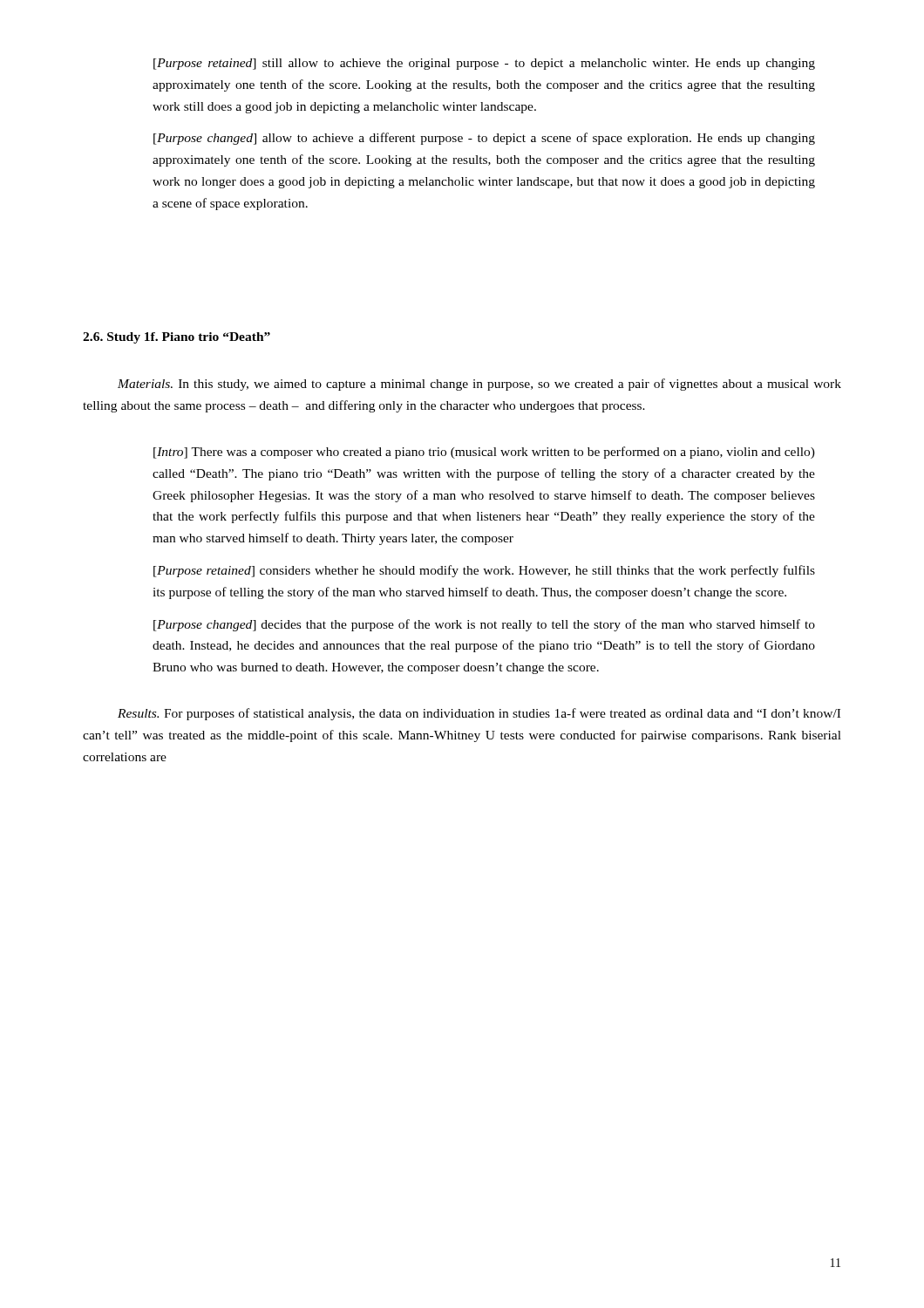Click the passage that begins "[Purpose retained] still allow to achieve the original"
The height and width of the screenshot is (1308, 924).
tap(484, 84)
